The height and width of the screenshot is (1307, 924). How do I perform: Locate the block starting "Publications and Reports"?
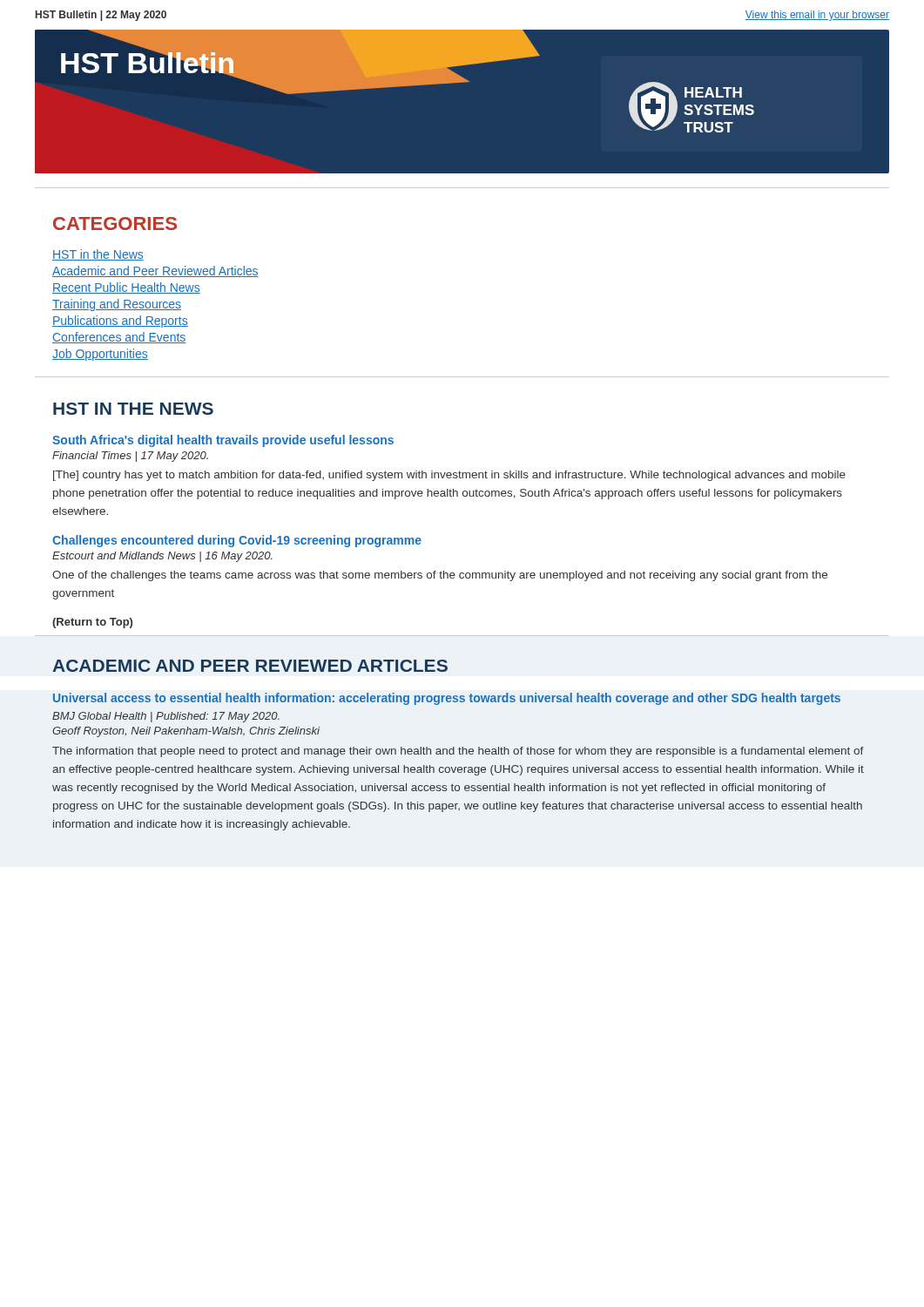pyautogui.click(x=120, y=321)
